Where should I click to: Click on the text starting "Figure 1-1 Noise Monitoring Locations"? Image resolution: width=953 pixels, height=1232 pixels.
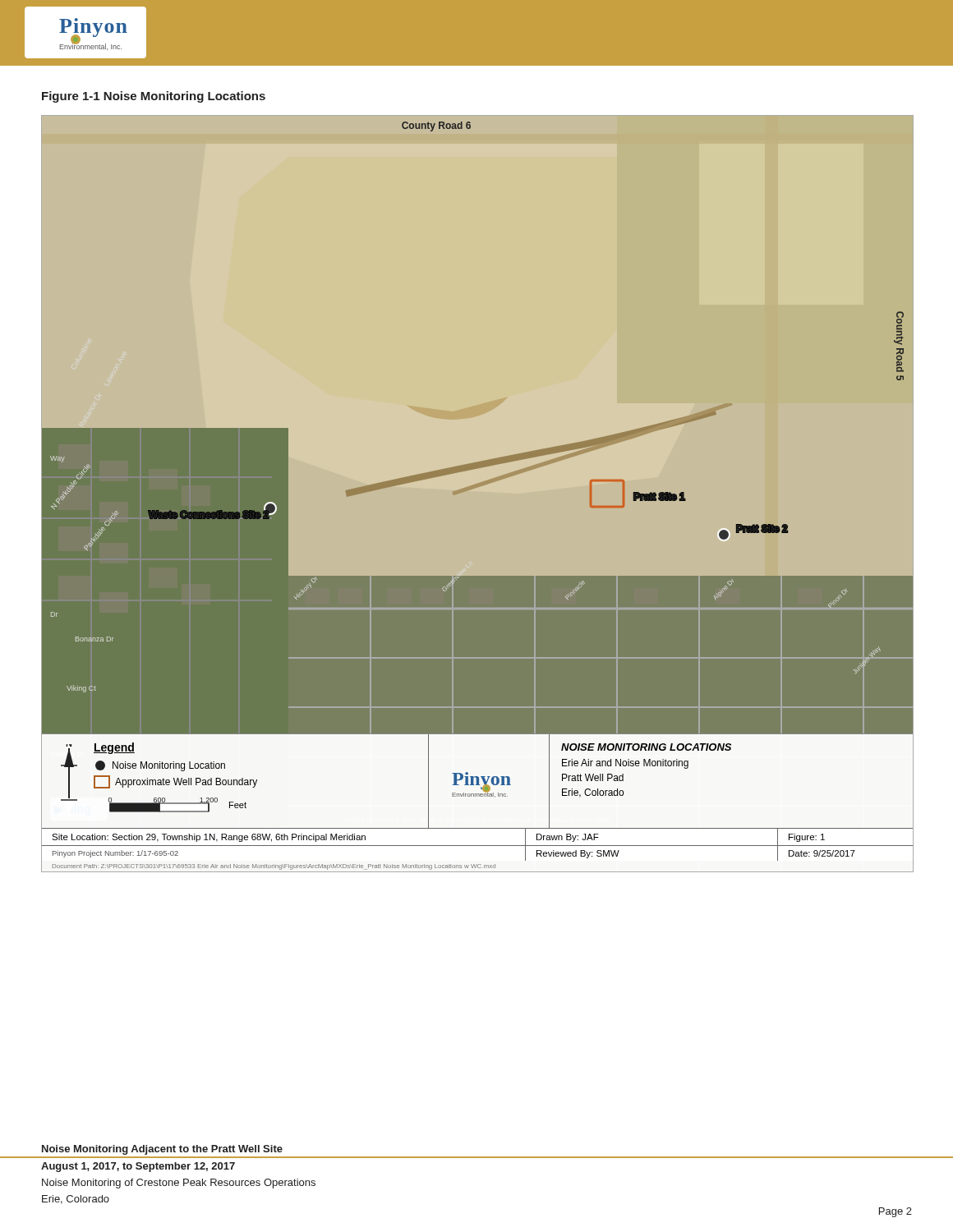(153, 96)
